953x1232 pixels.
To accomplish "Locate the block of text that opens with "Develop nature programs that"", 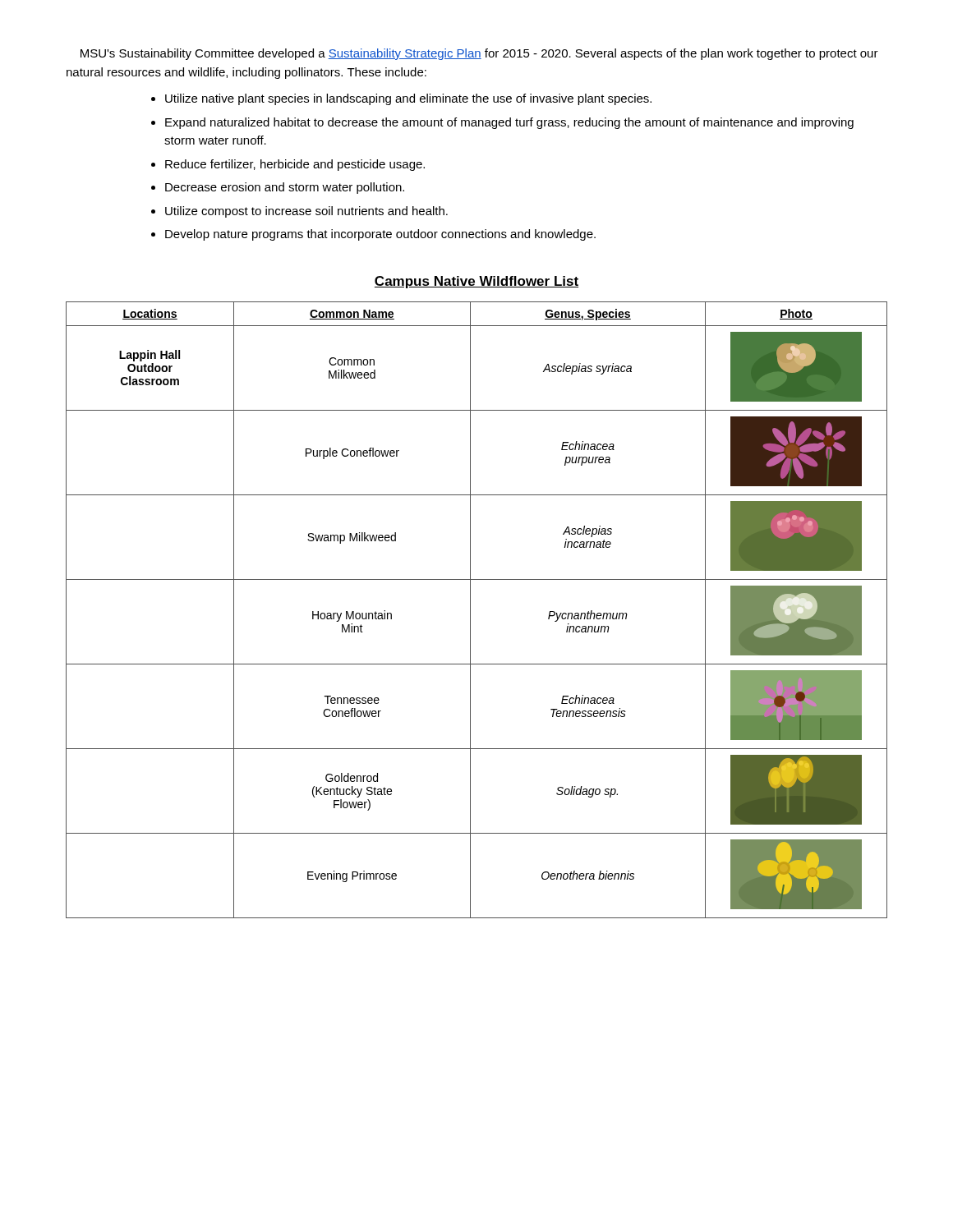I will 380,234.
